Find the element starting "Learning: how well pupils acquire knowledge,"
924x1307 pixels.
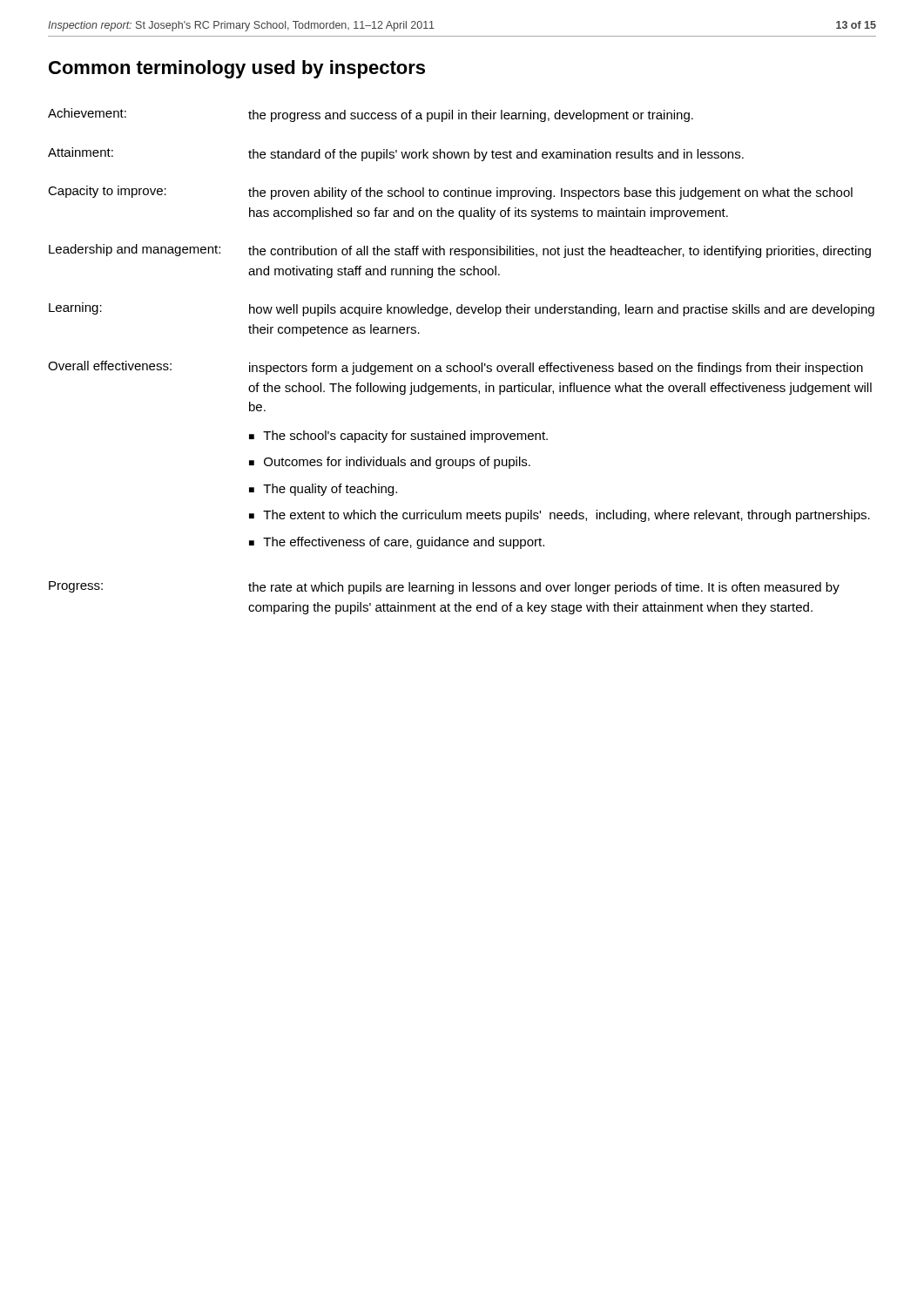pos(462,319)
